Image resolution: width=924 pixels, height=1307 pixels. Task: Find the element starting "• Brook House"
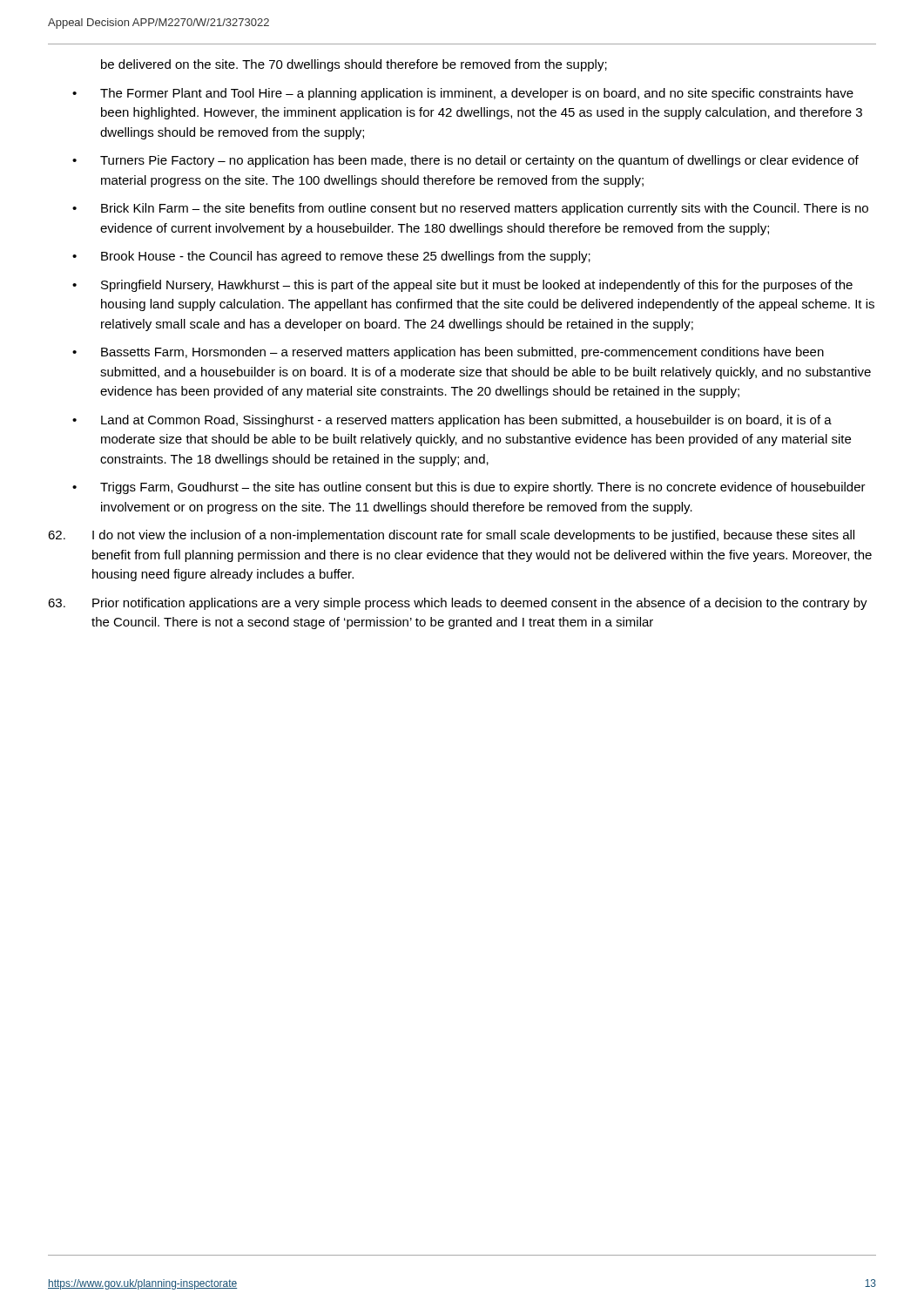[474, 256]
